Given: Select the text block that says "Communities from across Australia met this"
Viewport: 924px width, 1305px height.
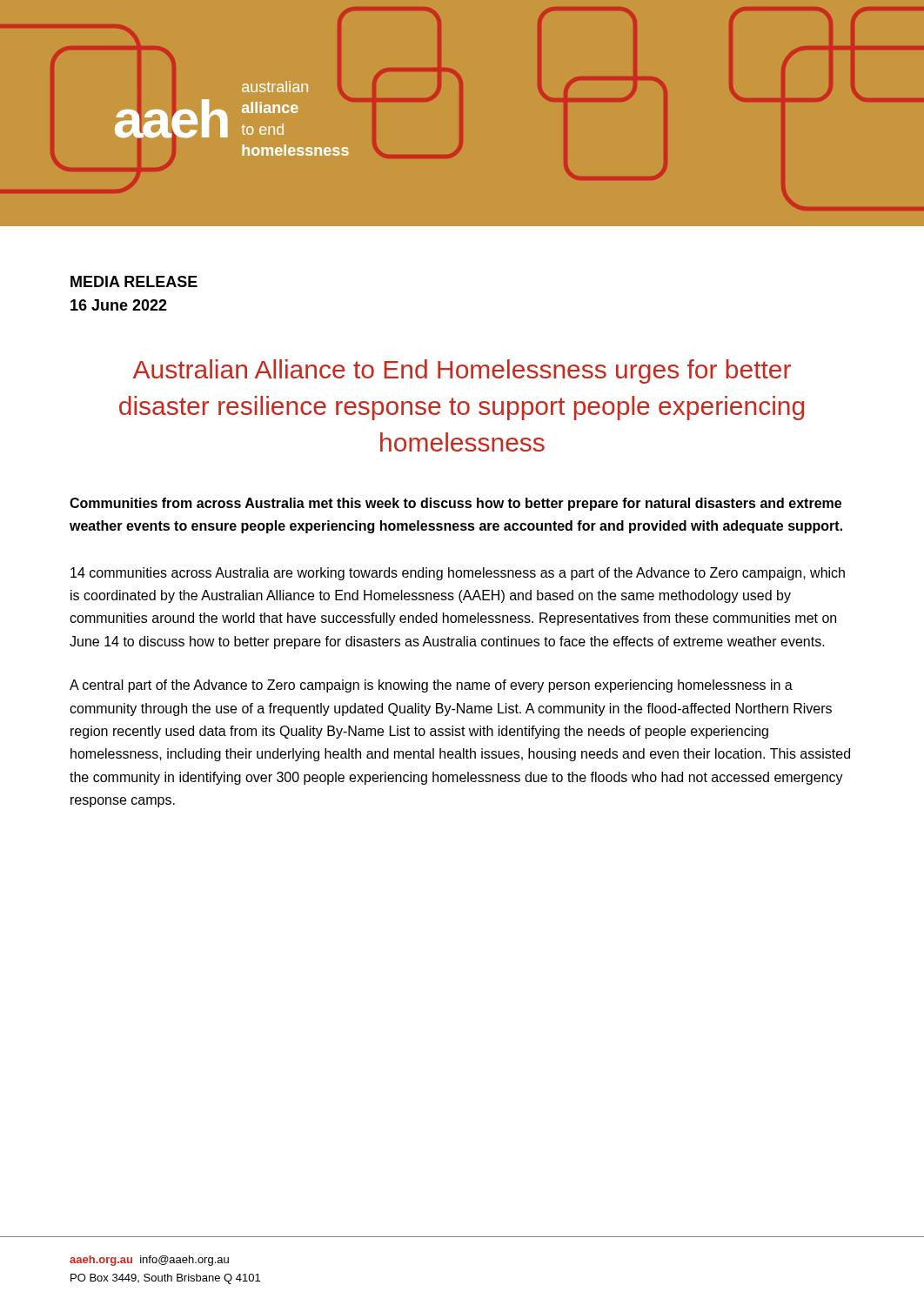Looking at the screenshot, I should pyautogui.click(x=462, y=515).
